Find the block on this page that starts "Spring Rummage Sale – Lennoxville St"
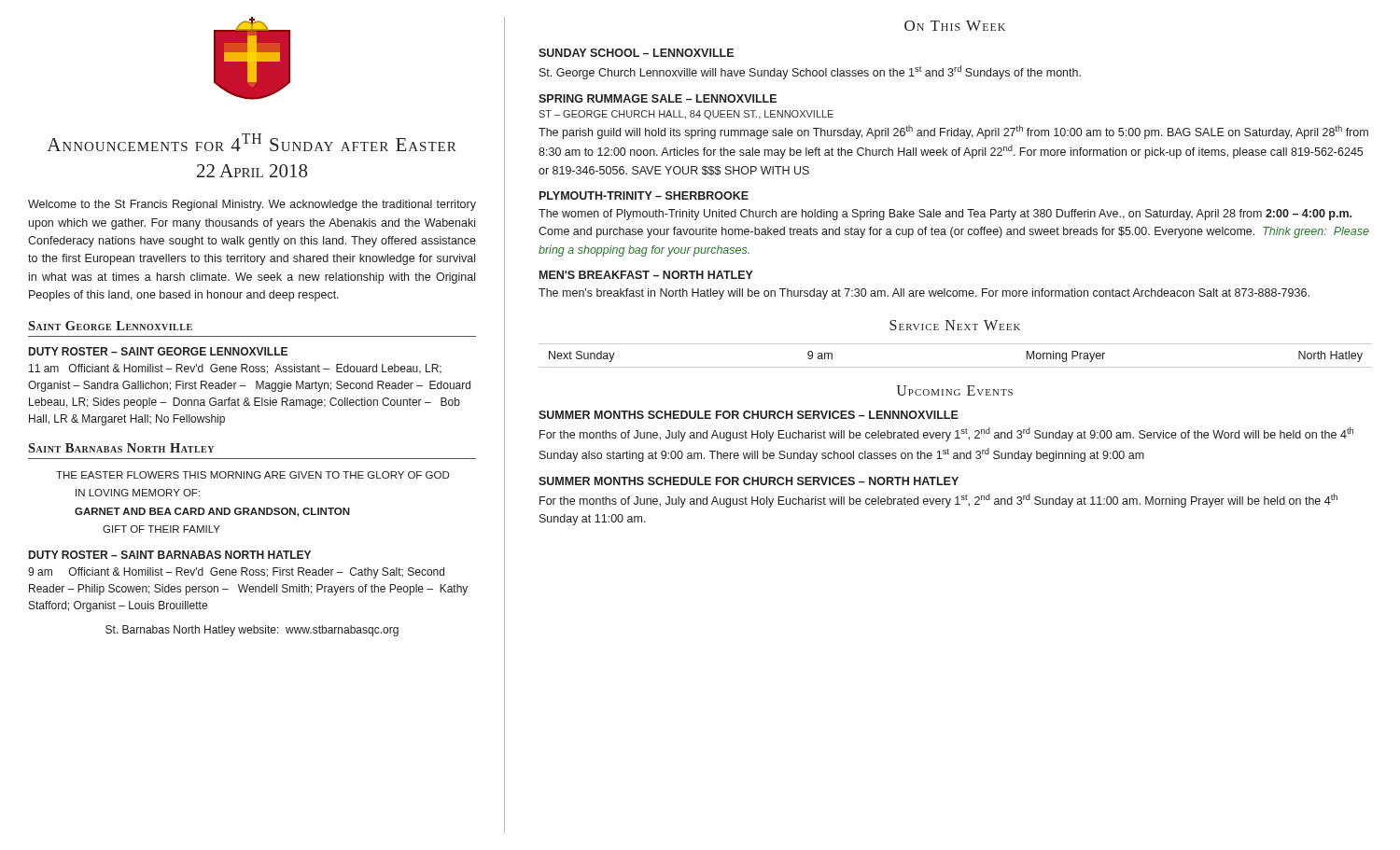This screenshot has height=850, width=1400. pos(955,136)
